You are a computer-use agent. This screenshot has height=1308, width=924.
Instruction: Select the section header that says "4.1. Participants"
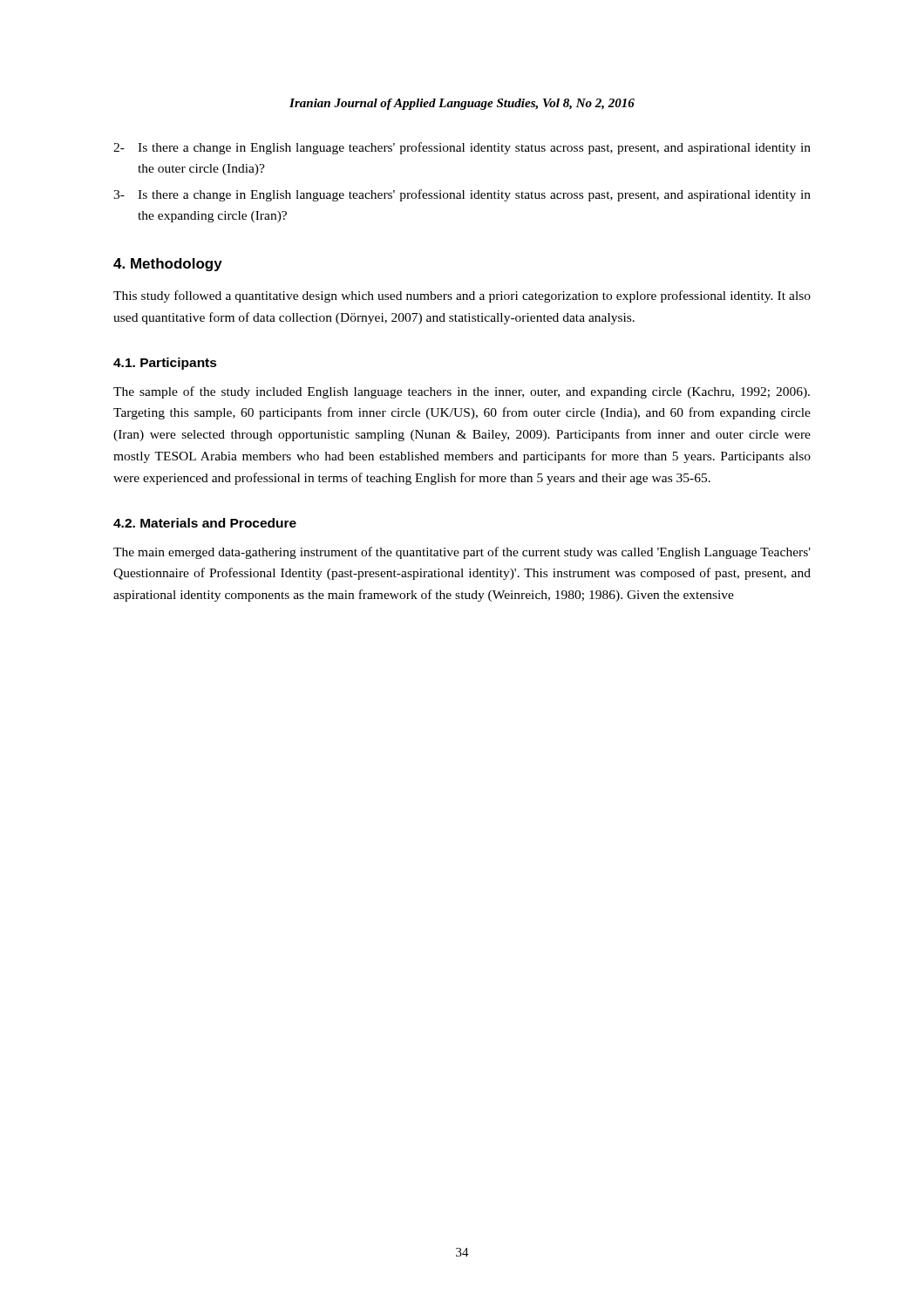pos(165,362)
